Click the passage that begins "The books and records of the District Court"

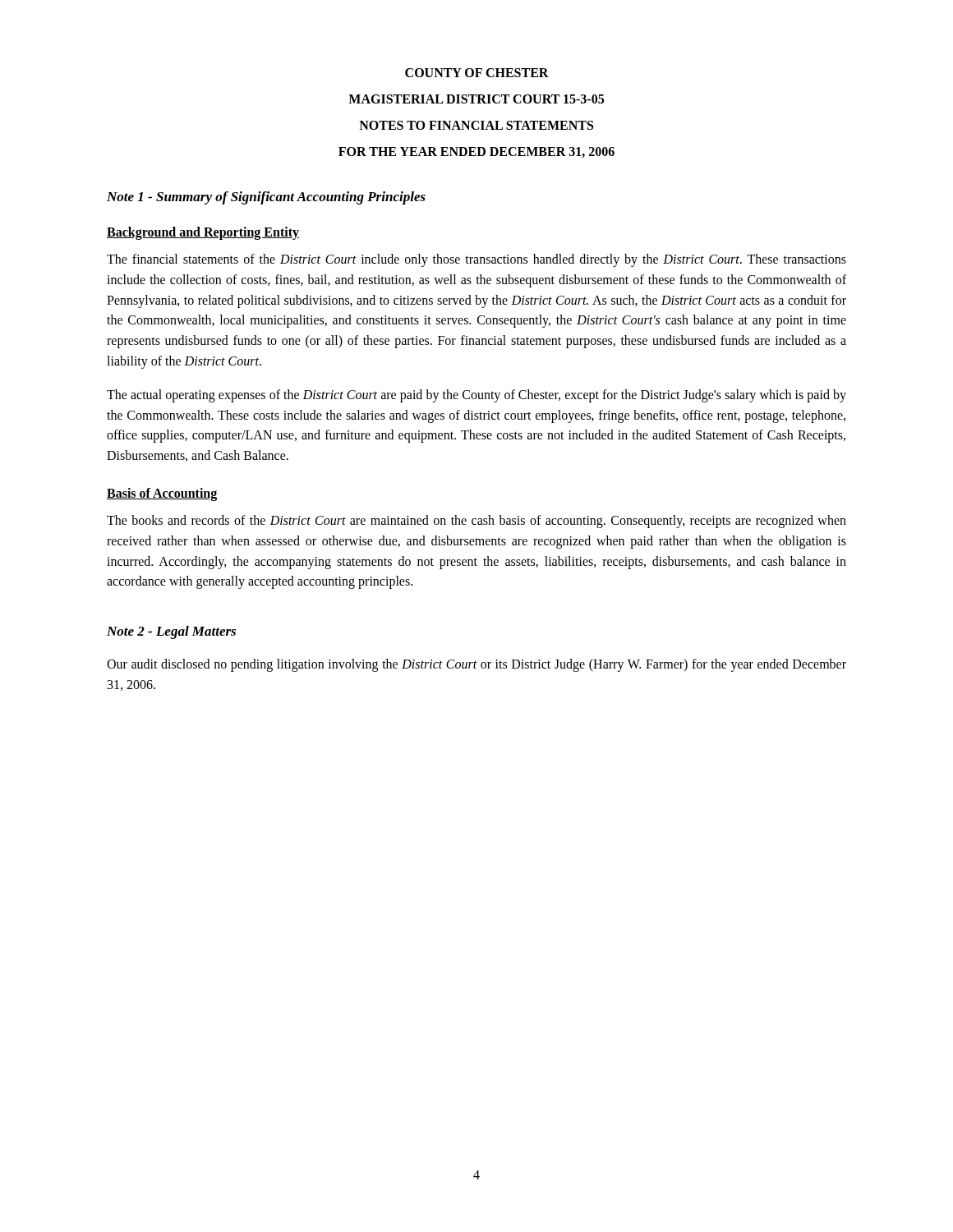[x=476, y=551]
